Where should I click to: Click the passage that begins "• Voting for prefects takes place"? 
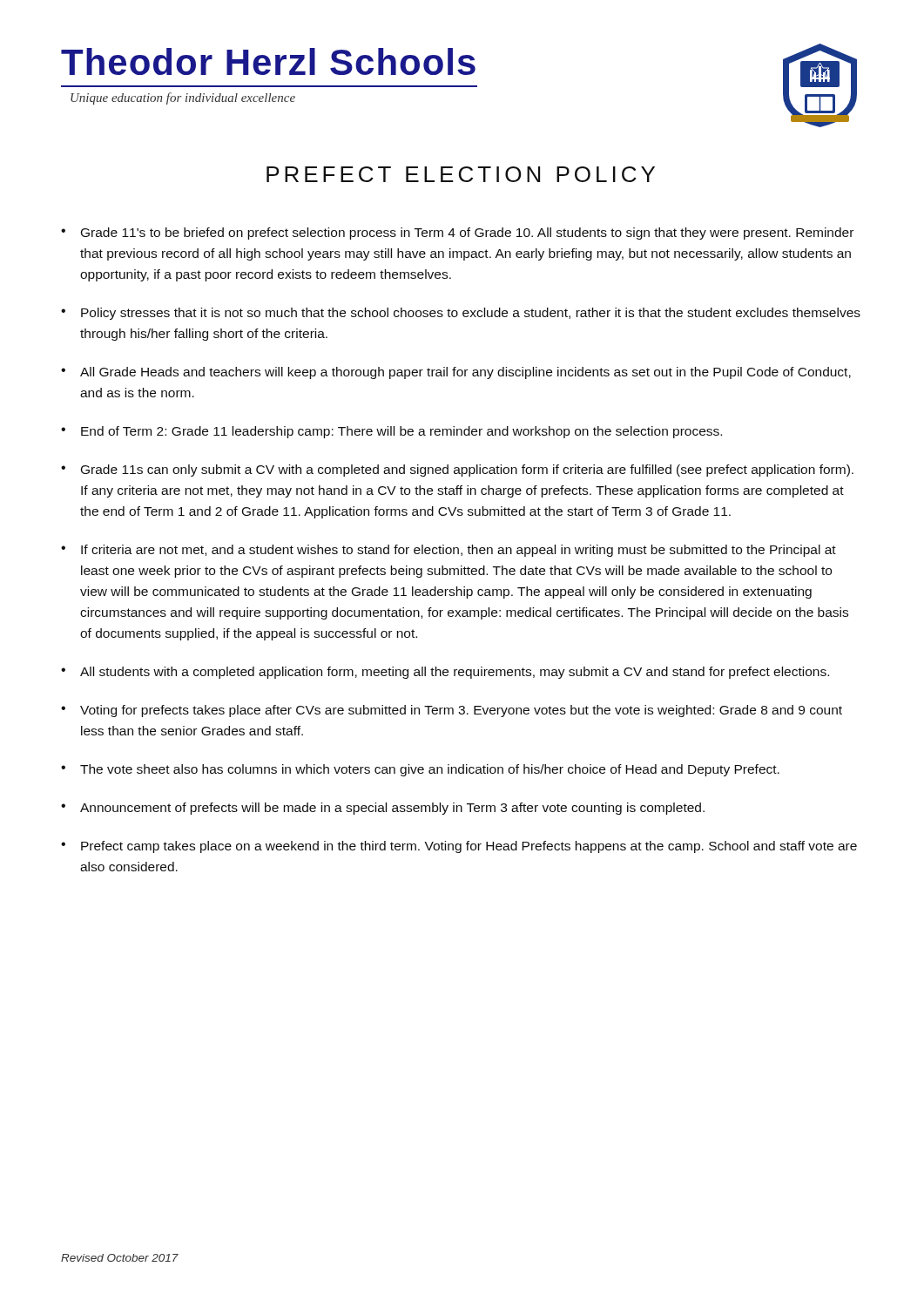462,721
